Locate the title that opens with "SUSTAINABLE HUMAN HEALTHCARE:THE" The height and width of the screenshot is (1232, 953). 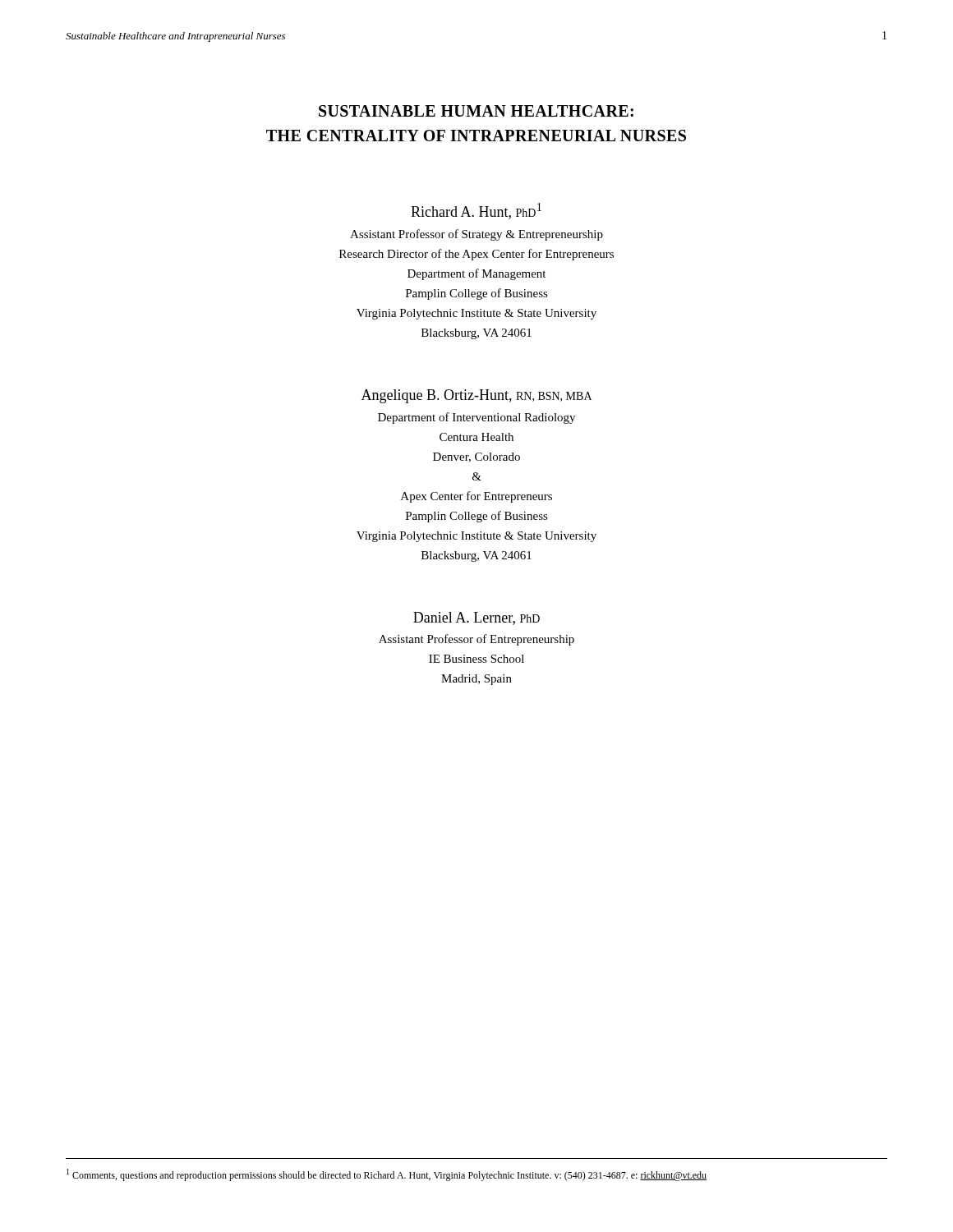point(476,123)
